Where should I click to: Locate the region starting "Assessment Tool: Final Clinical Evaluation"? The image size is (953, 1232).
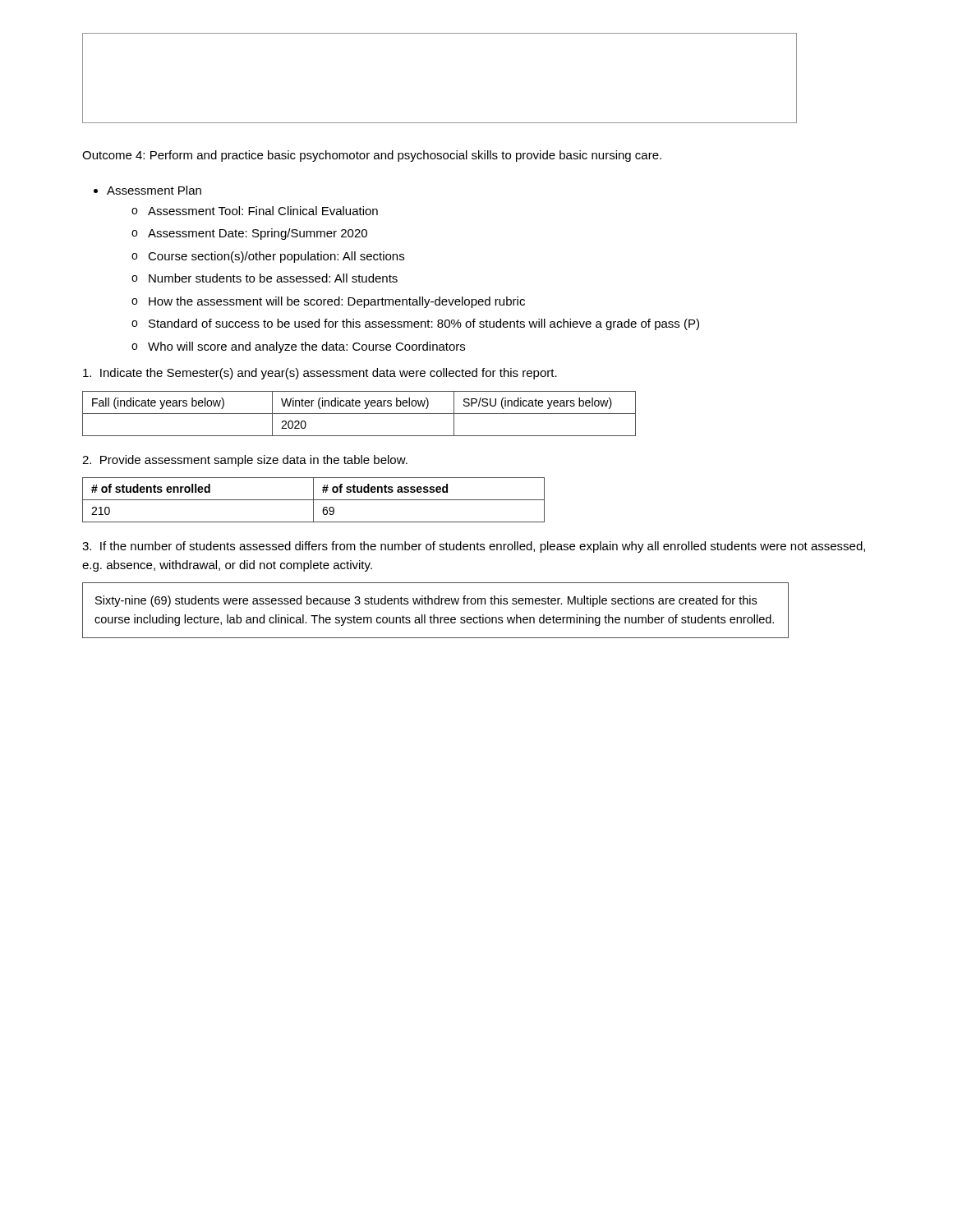pos(263,210)
